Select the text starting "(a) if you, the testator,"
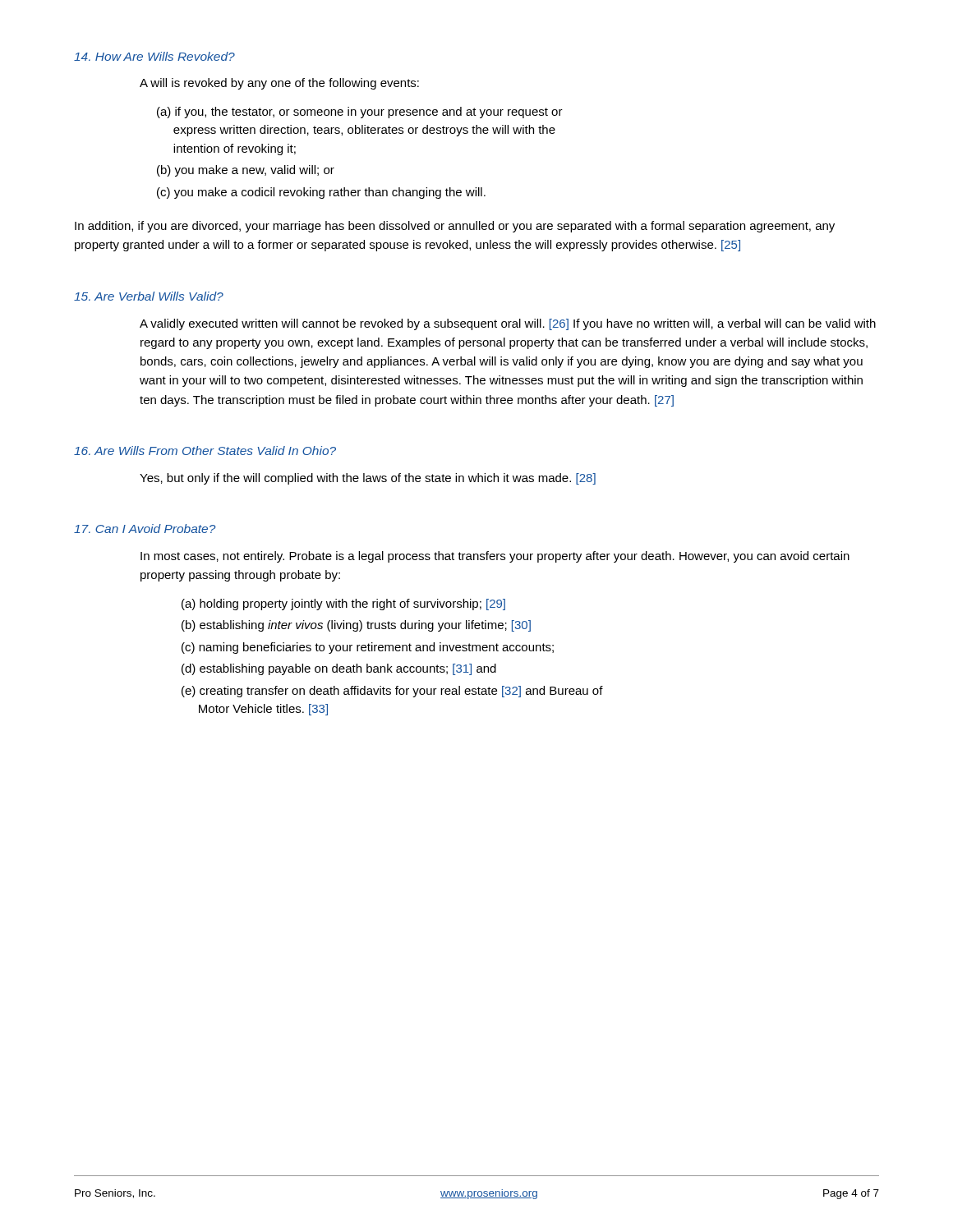This screenshot has width=953, height=1232. tap(359, 129)
